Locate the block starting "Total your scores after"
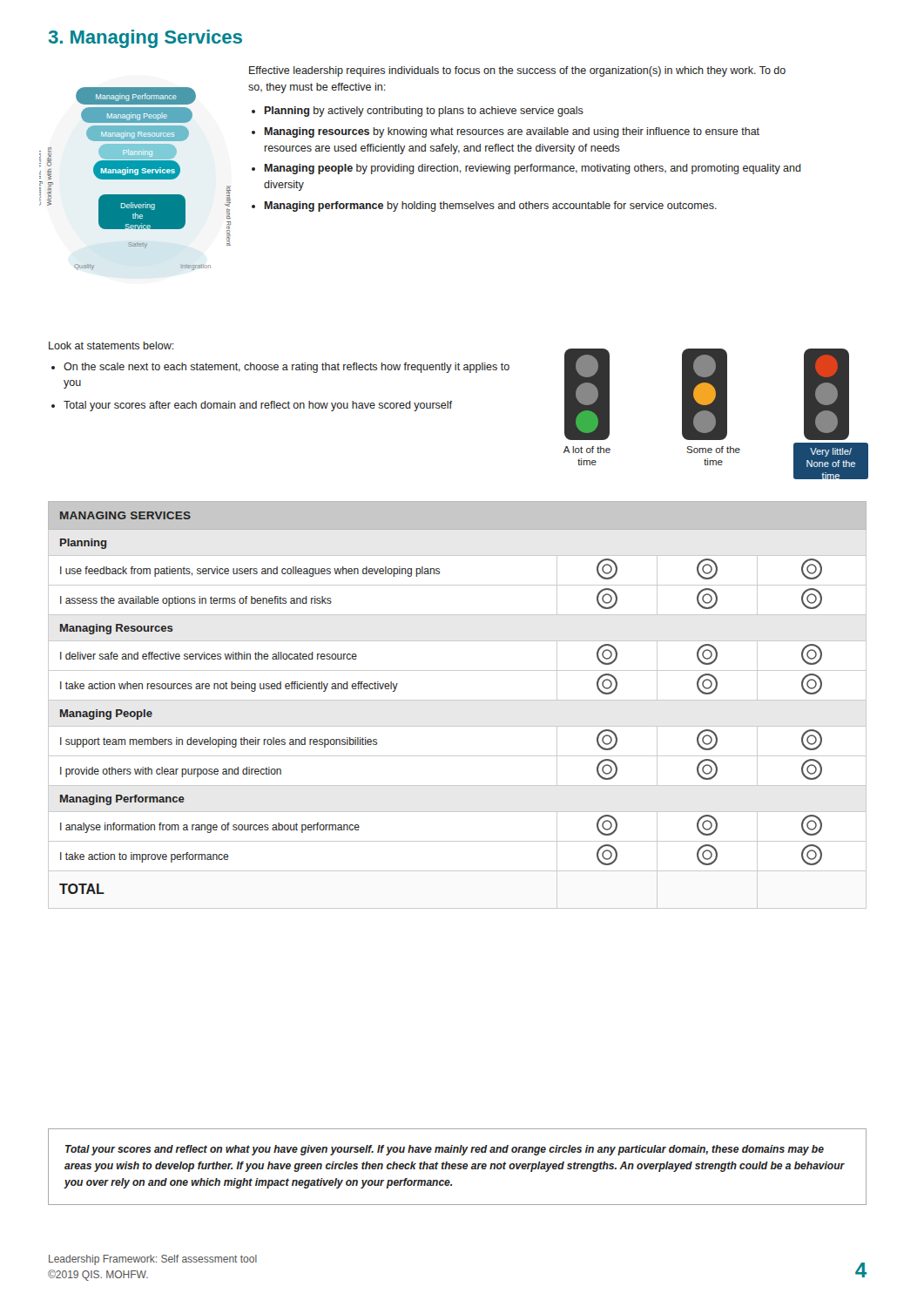The width and height of the screenshot is (924, 1307). coord(258,405)
